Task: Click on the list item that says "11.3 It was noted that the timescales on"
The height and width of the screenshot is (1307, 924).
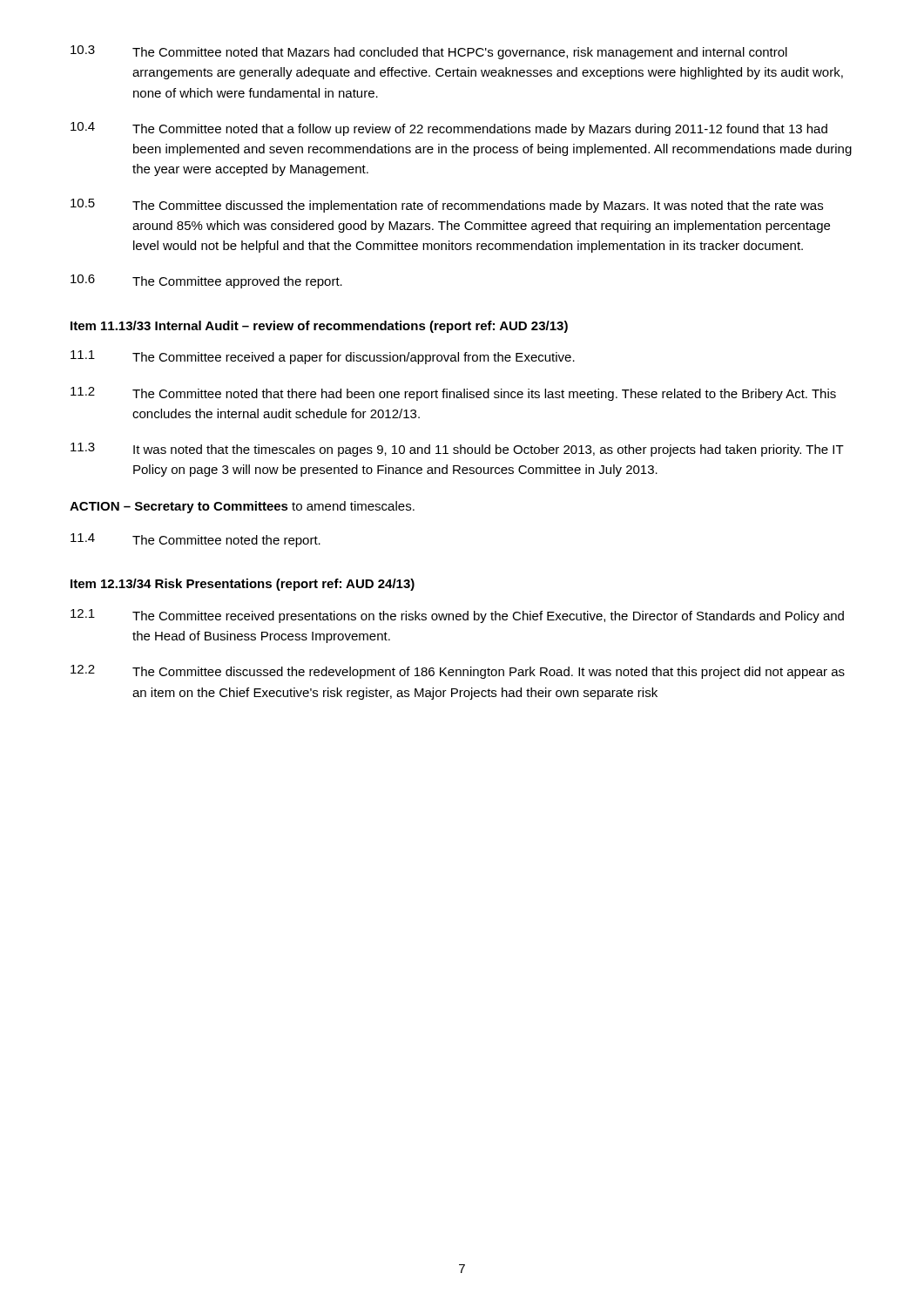Action: [462, 459]
